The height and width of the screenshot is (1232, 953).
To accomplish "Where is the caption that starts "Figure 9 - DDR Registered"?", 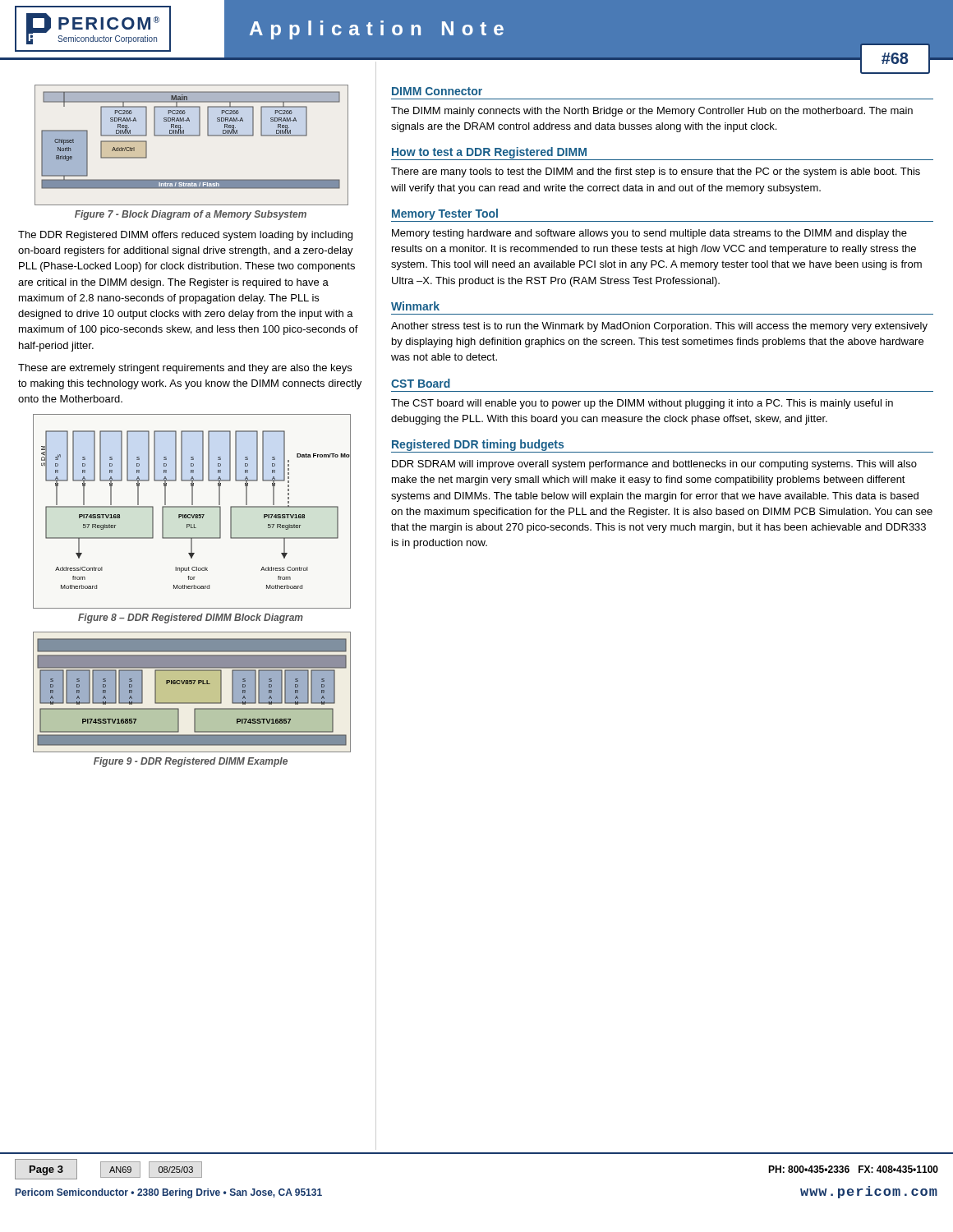I will tap(191, 761).
